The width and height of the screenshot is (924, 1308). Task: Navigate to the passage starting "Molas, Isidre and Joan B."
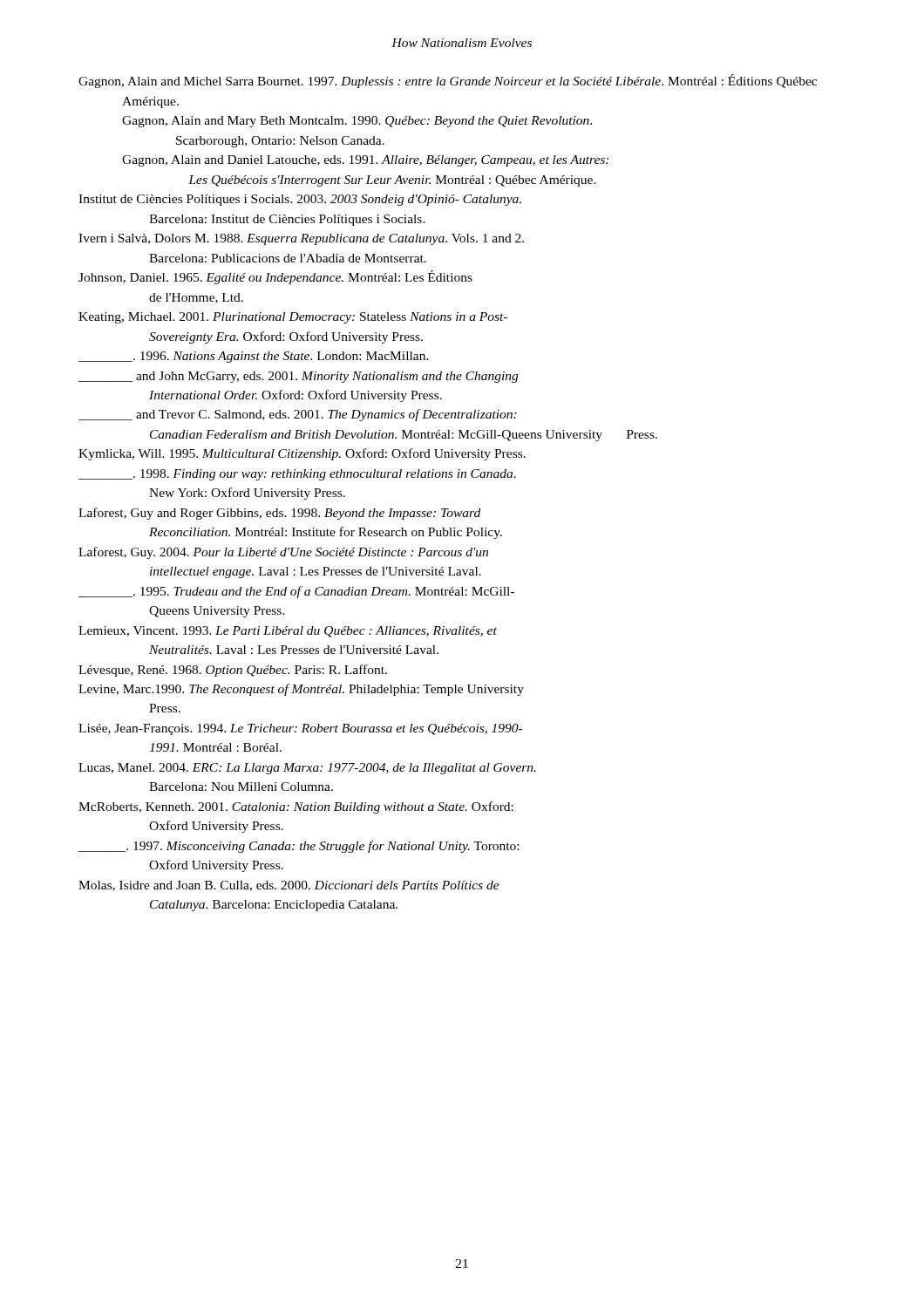pyautogui.click(x=289, y=894)
